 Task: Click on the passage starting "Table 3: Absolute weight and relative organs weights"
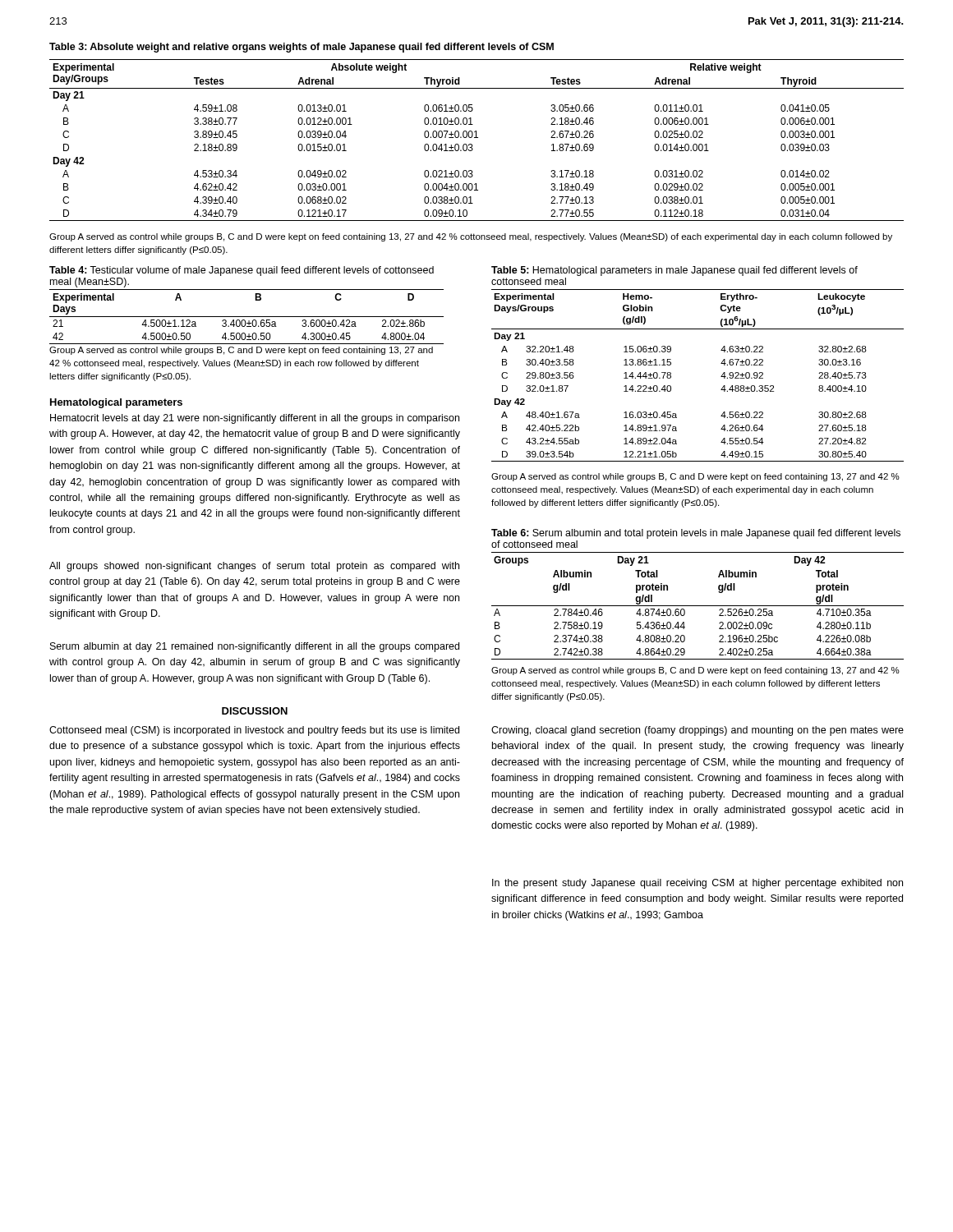pyautogui.click(x=302, y=47)
